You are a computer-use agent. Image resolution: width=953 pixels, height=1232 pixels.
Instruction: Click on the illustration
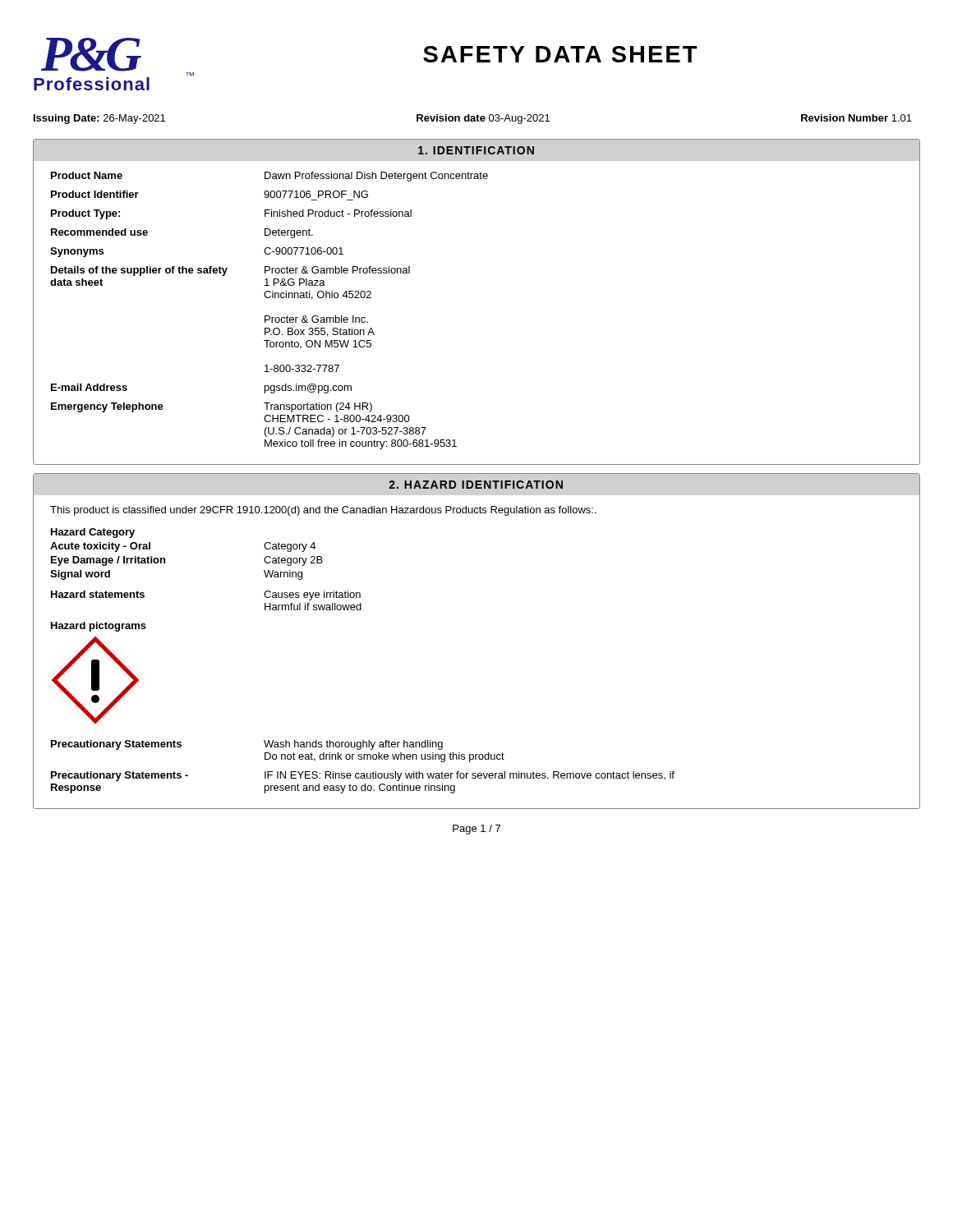coord(476,681)
